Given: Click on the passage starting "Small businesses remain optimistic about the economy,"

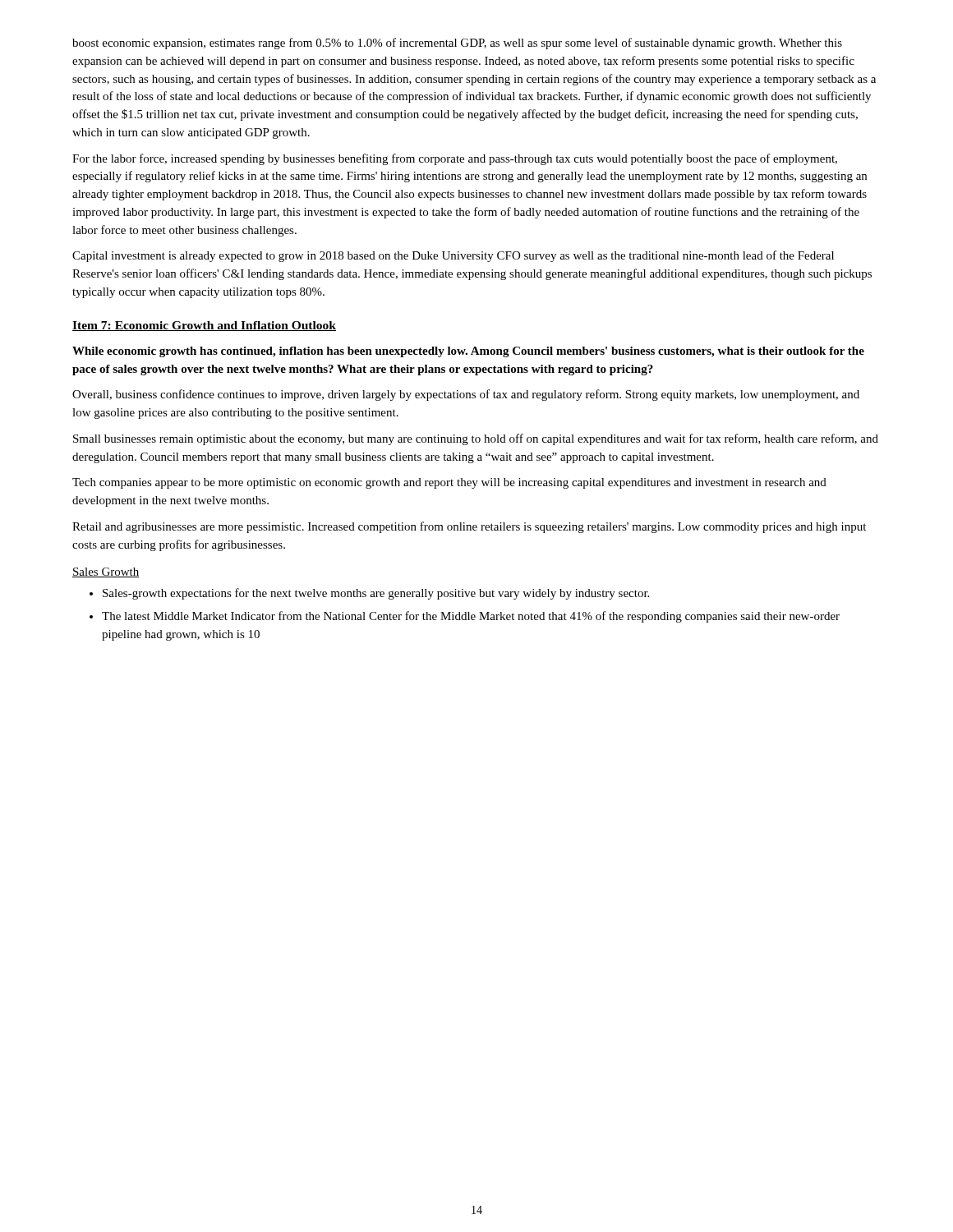Looking at the screenshot, I should [476, 448].
